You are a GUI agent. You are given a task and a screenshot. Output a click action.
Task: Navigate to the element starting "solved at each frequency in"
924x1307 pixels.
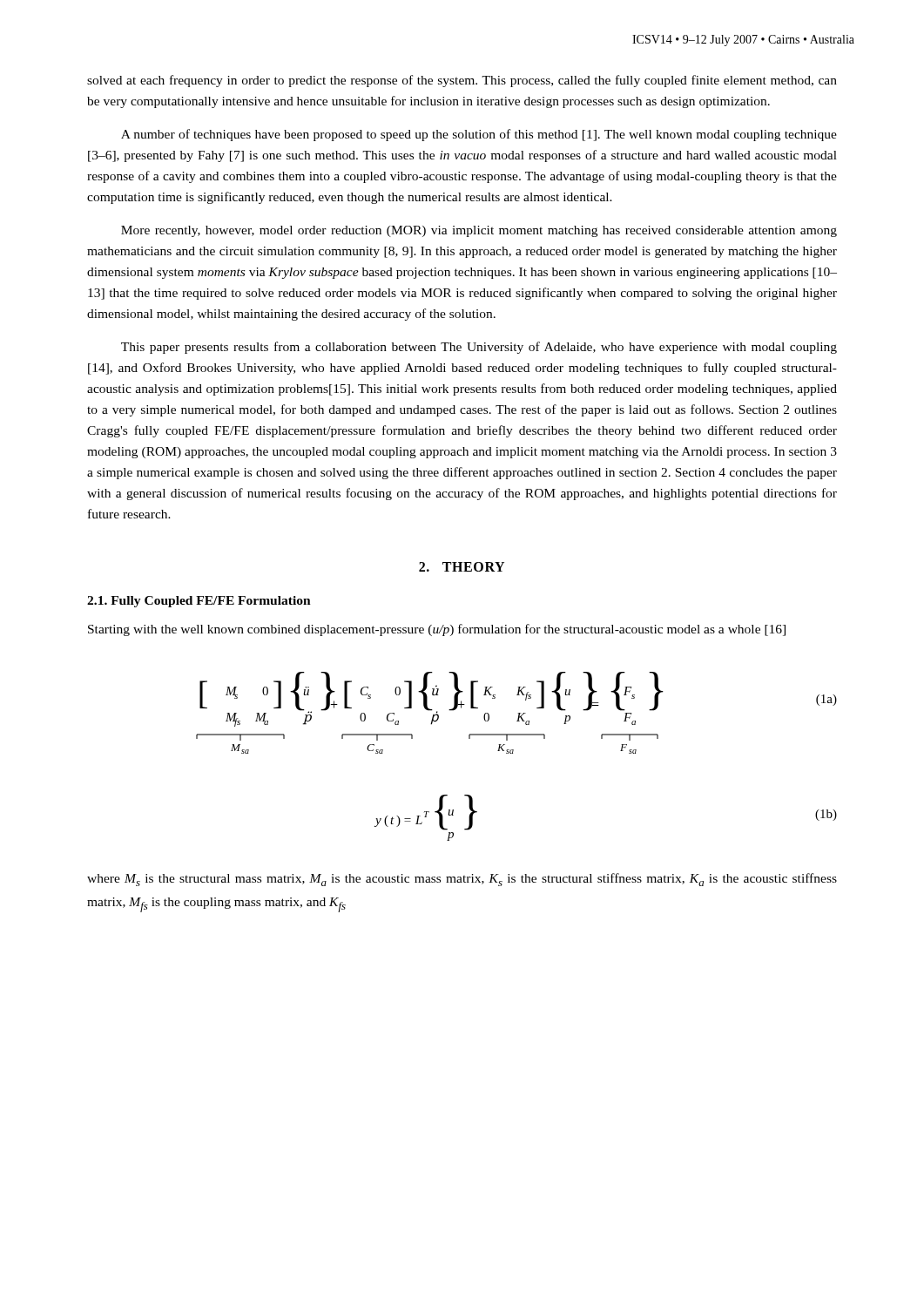pos(462,91)
